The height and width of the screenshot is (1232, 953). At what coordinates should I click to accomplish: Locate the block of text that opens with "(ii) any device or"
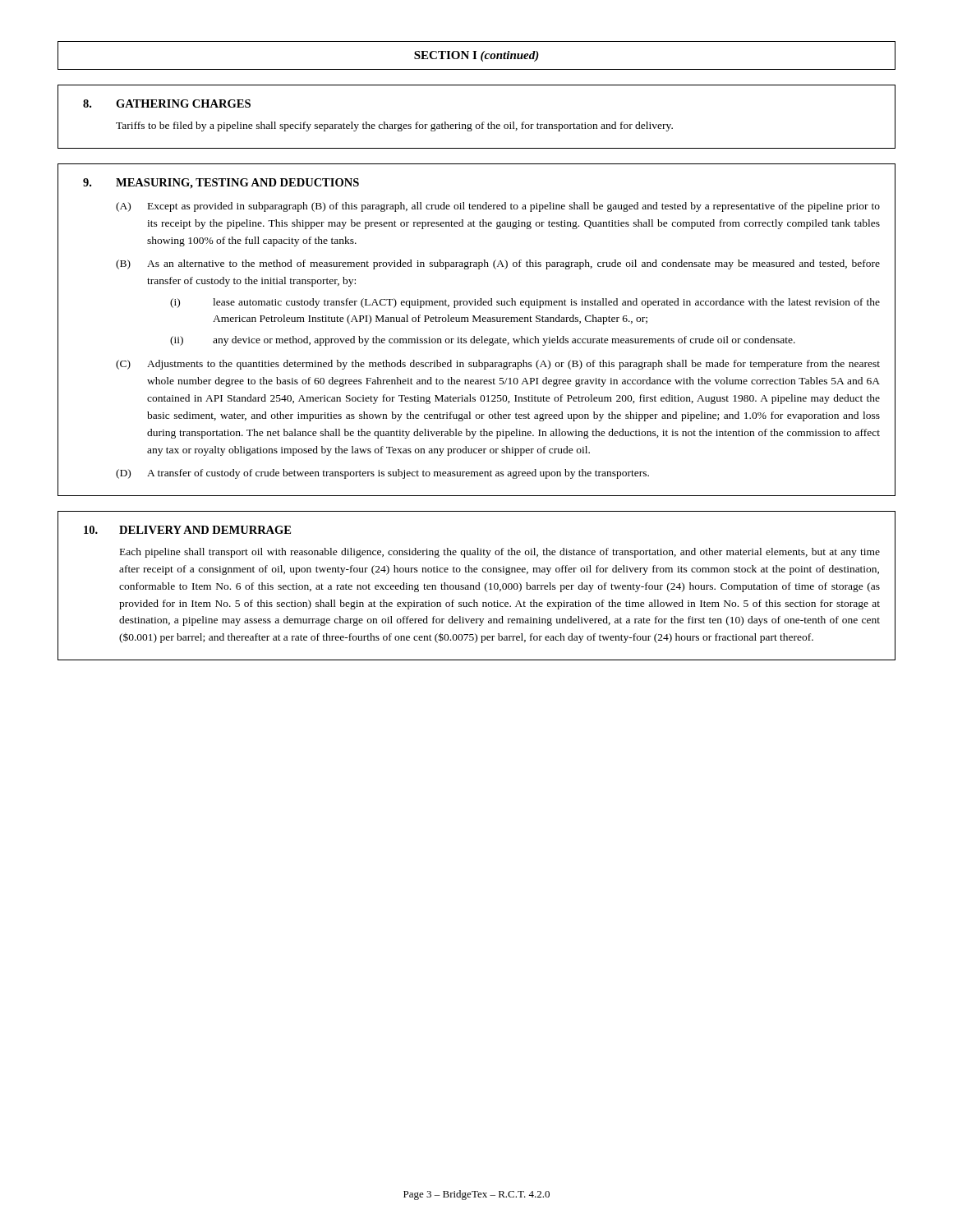pyautogui.click(x=513, y=341)
